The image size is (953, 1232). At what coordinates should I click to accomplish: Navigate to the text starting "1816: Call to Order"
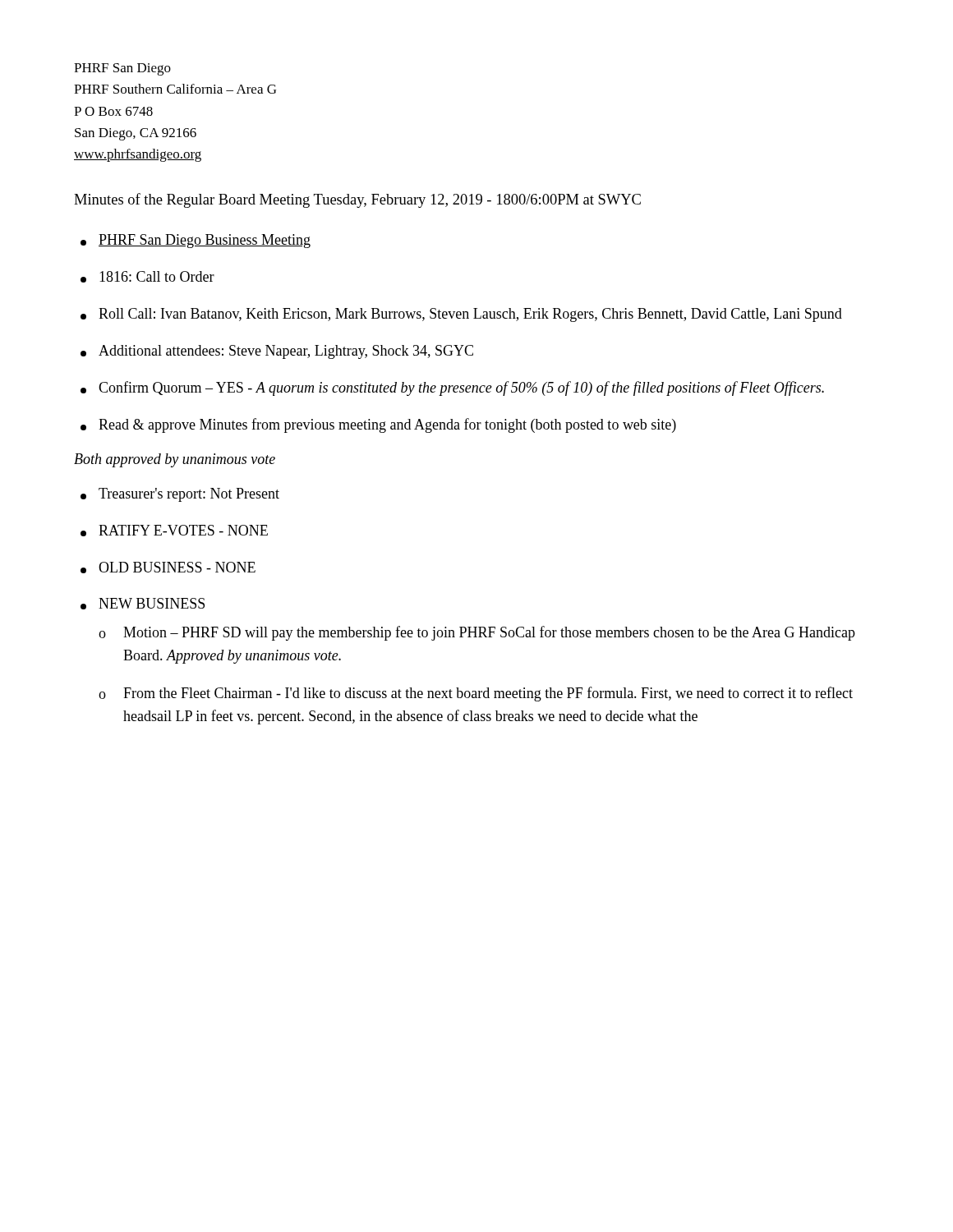pyautogui.click(x=147, y=277)
